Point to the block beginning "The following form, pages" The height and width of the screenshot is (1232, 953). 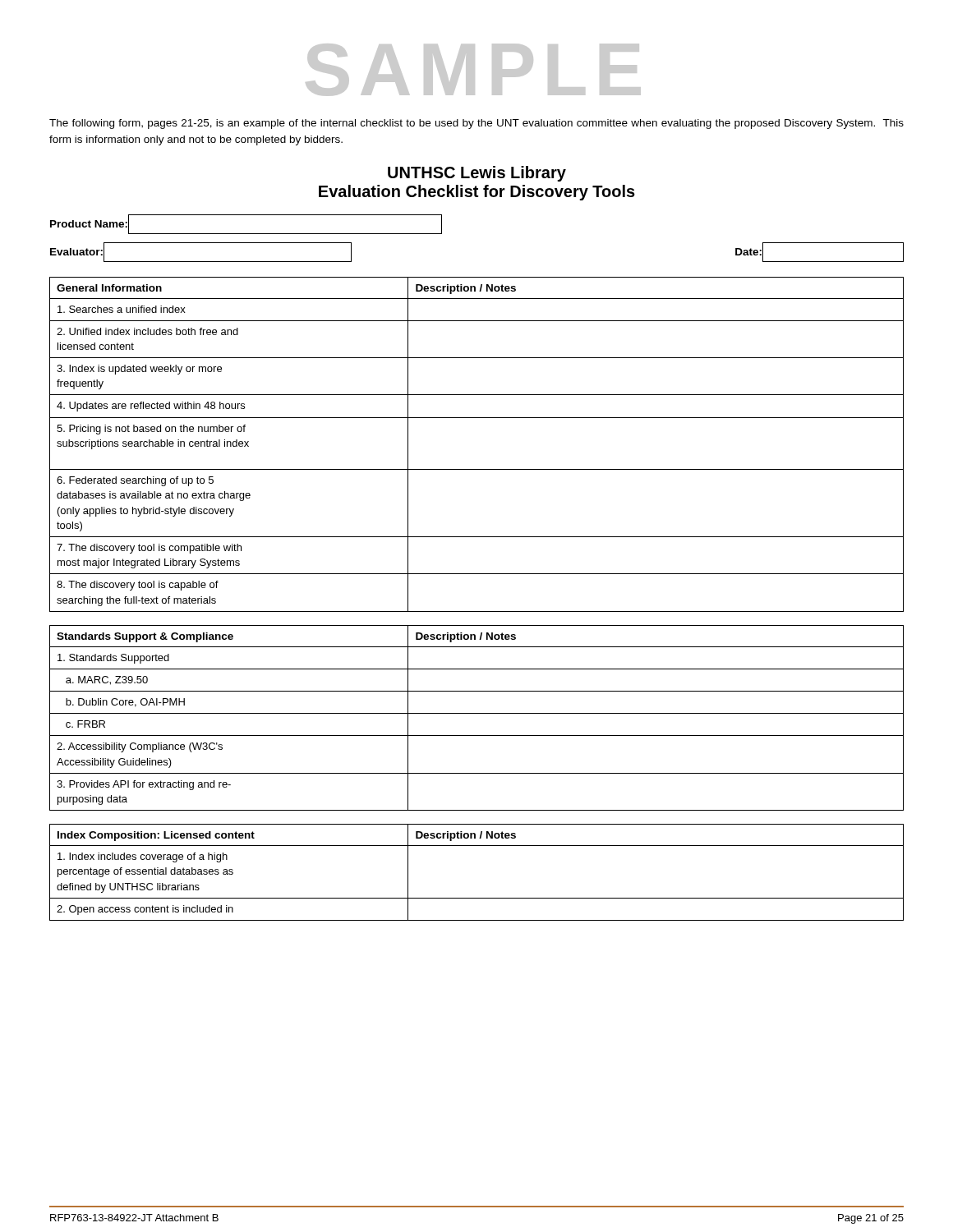(x=476, y=131)
